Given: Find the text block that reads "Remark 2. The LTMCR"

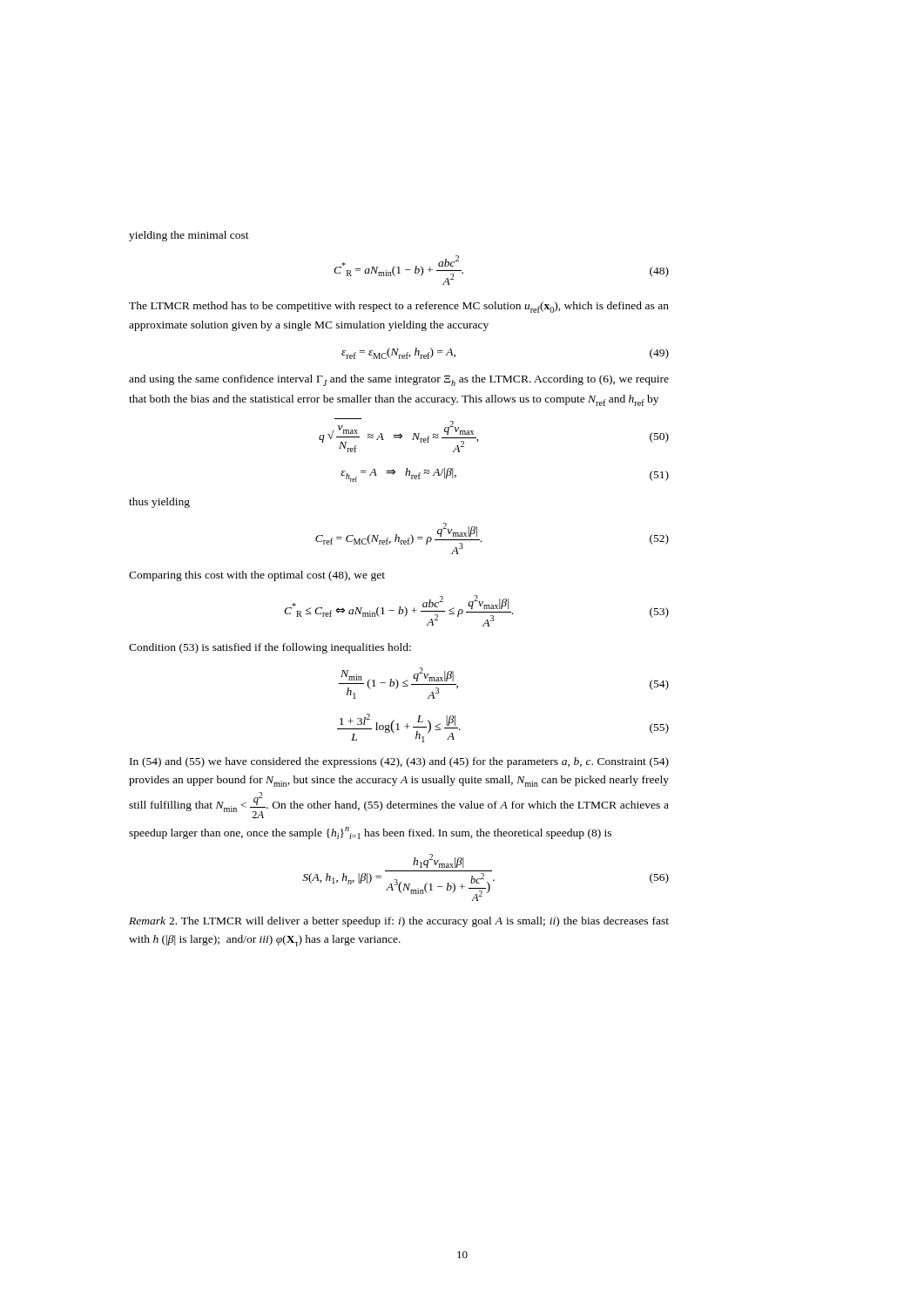Looking at the screenshot, I should point(399,931).
